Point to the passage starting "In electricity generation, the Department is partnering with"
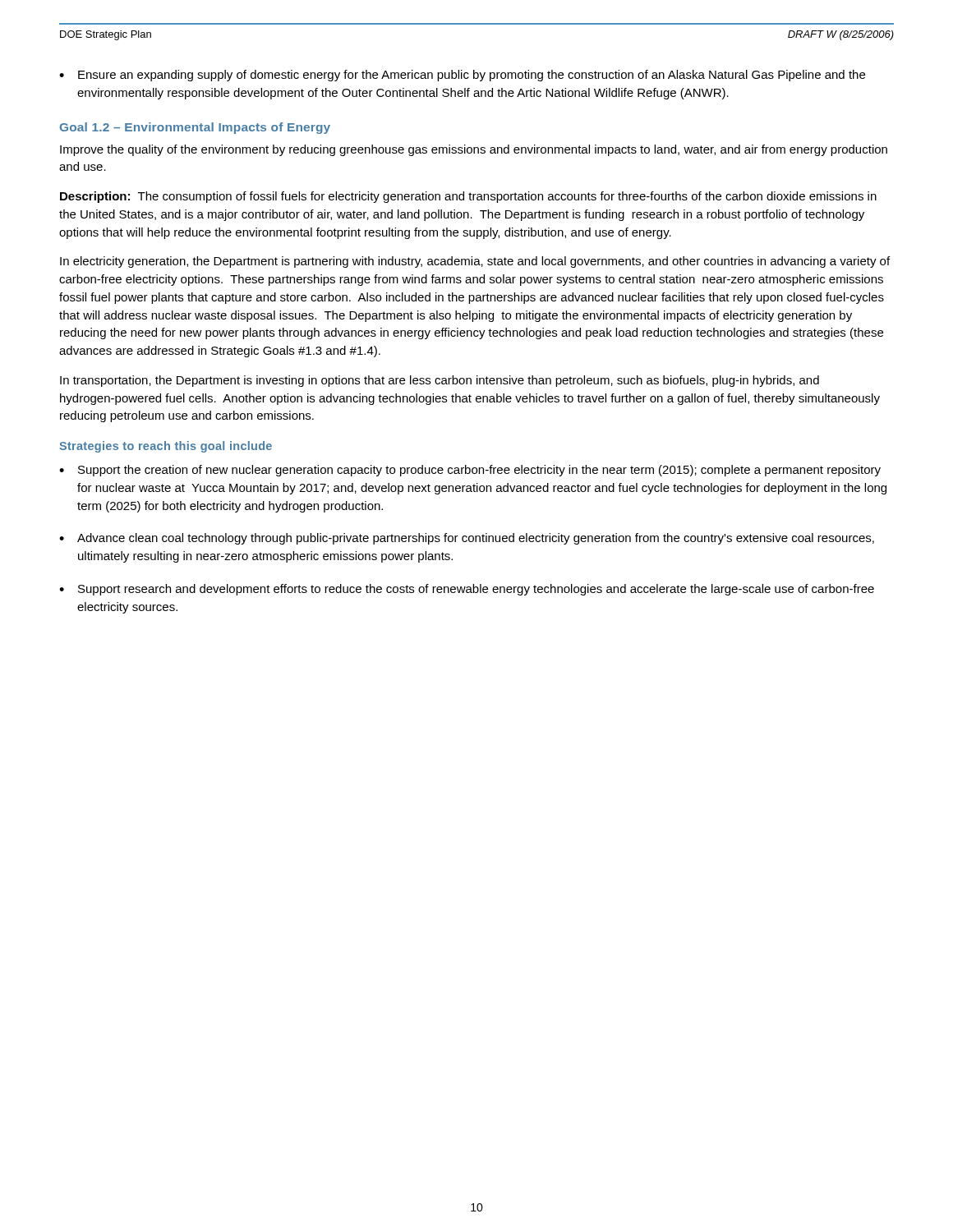 [x=474, y=306]
